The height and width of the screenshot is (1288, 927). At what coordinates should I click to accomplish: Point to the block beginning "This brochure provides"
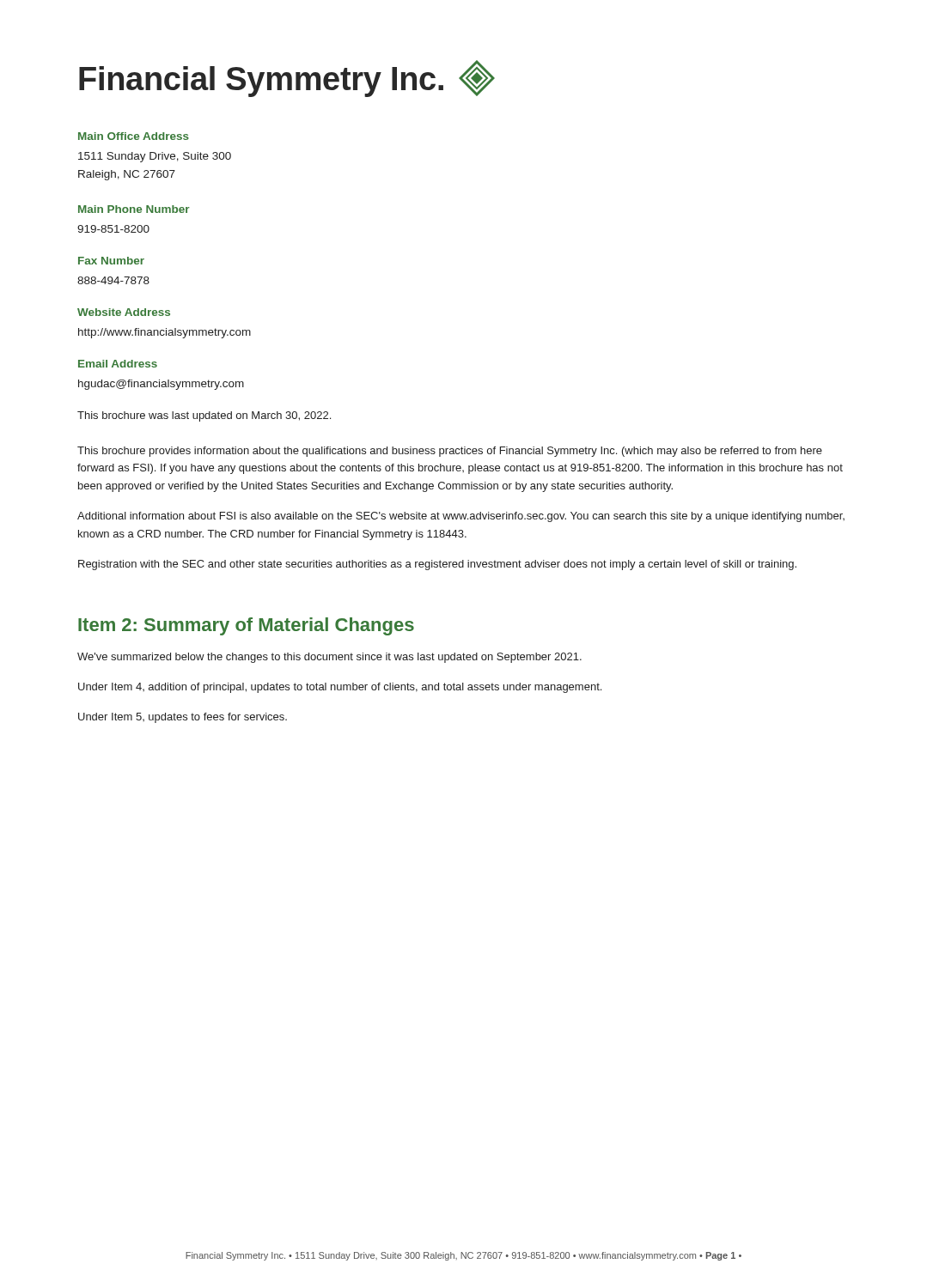pos(460,468)
